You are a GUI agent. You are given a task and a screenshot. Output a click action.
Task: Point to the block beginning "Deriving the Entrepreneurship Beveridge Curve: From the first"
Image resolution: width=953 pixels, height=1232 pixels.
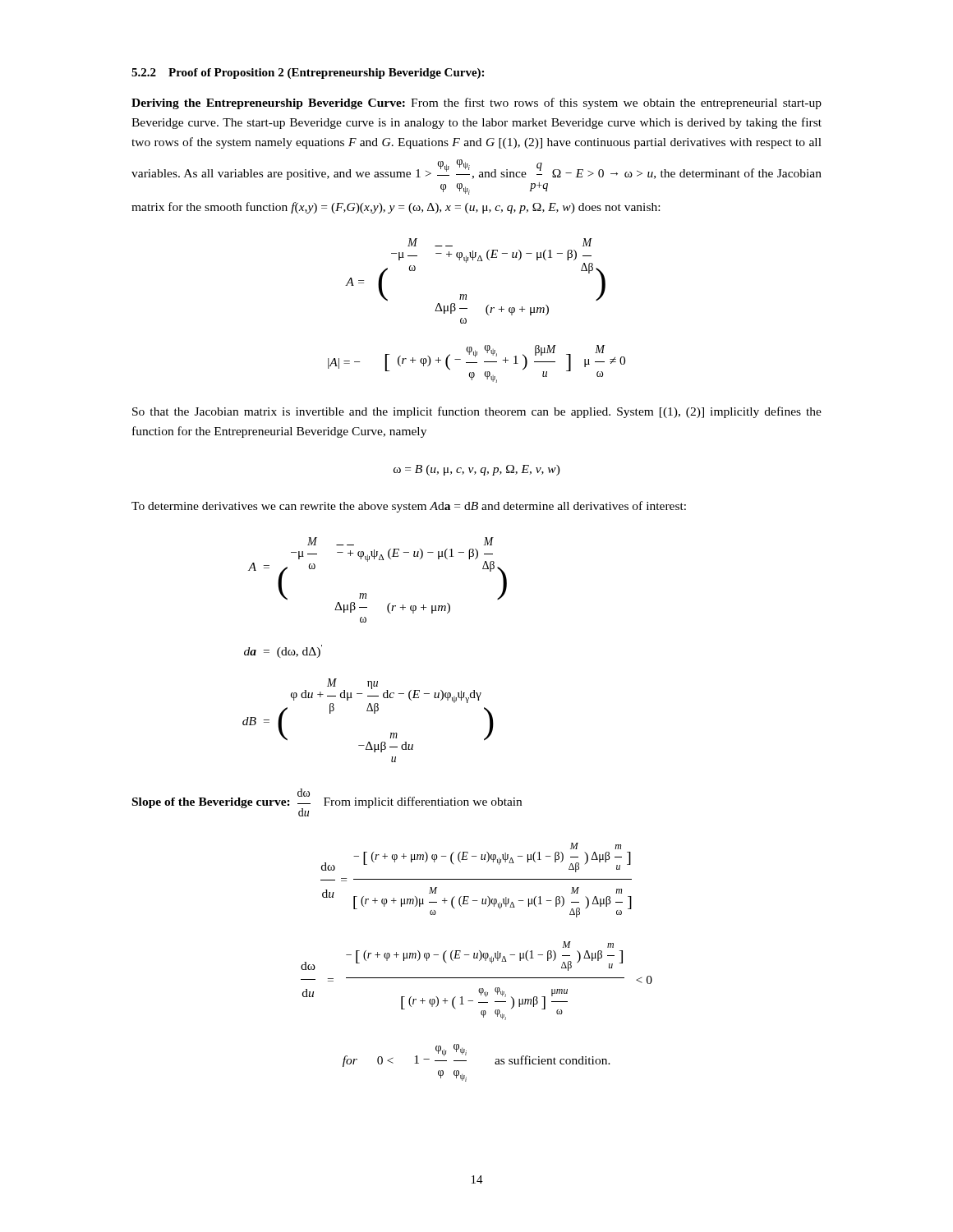coord(476,155)
